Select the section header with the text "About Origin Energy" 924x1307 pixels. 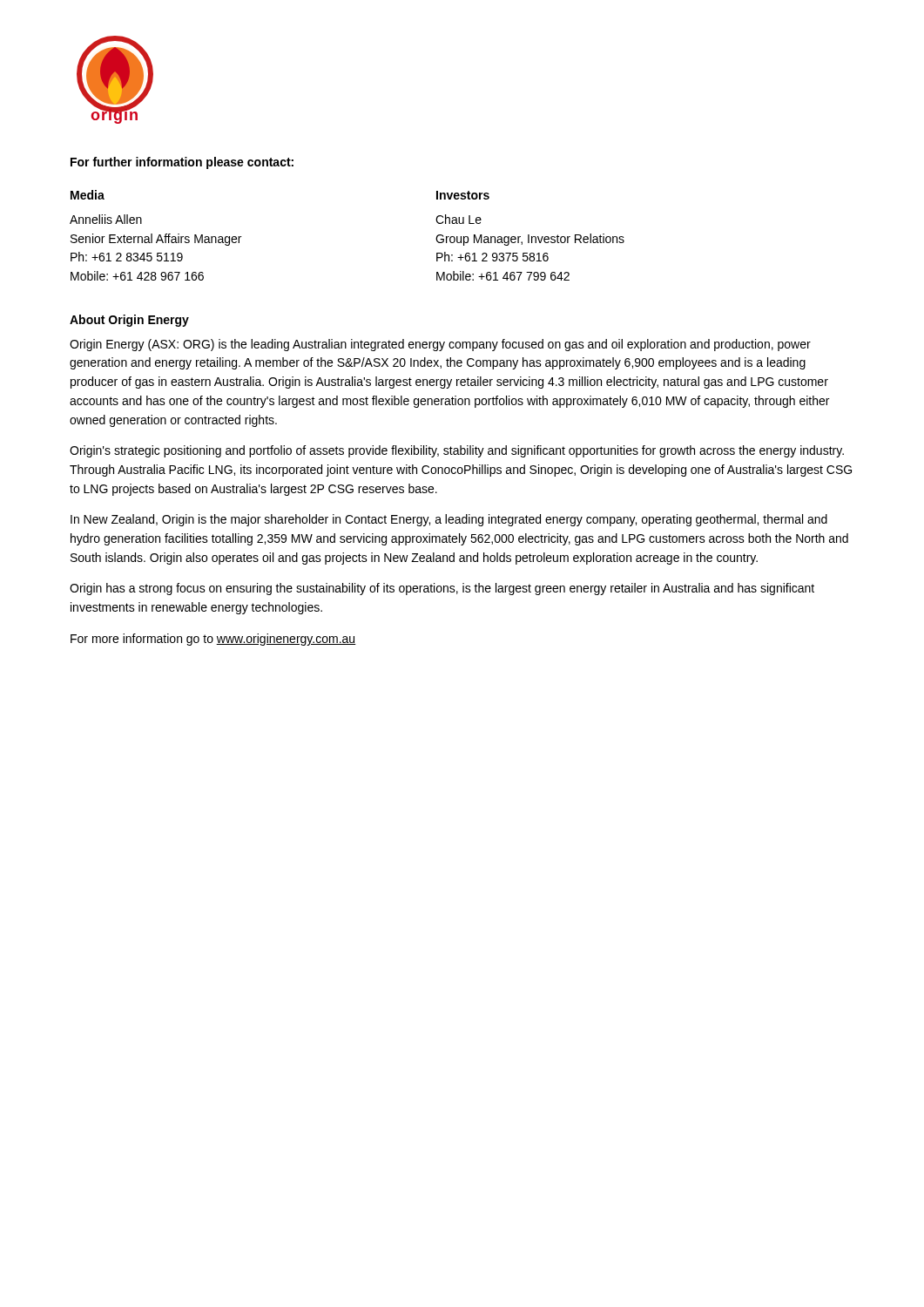pyautogui.click(x=129, y=320)
